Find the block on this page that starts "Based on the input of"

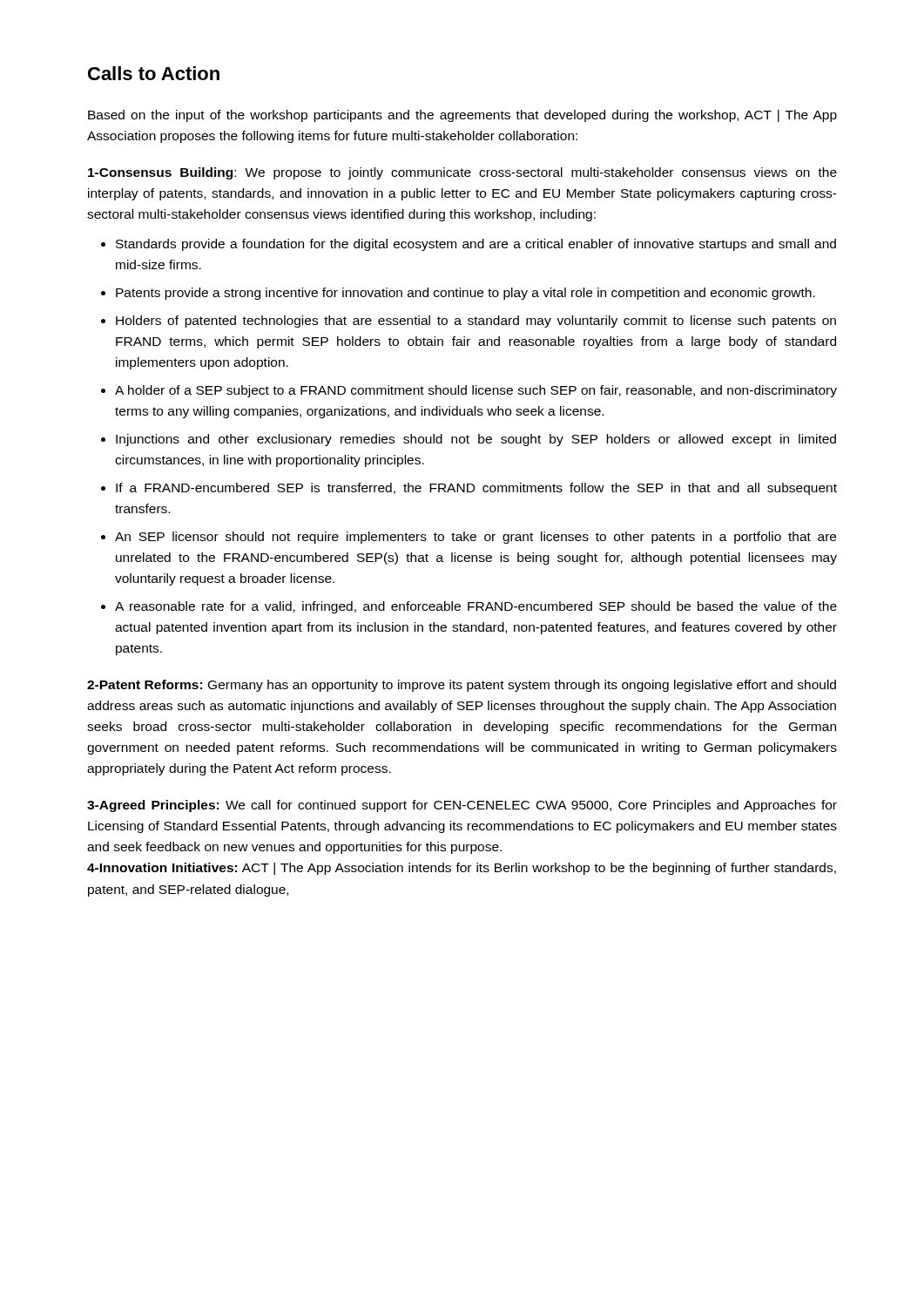coord(462,125)
